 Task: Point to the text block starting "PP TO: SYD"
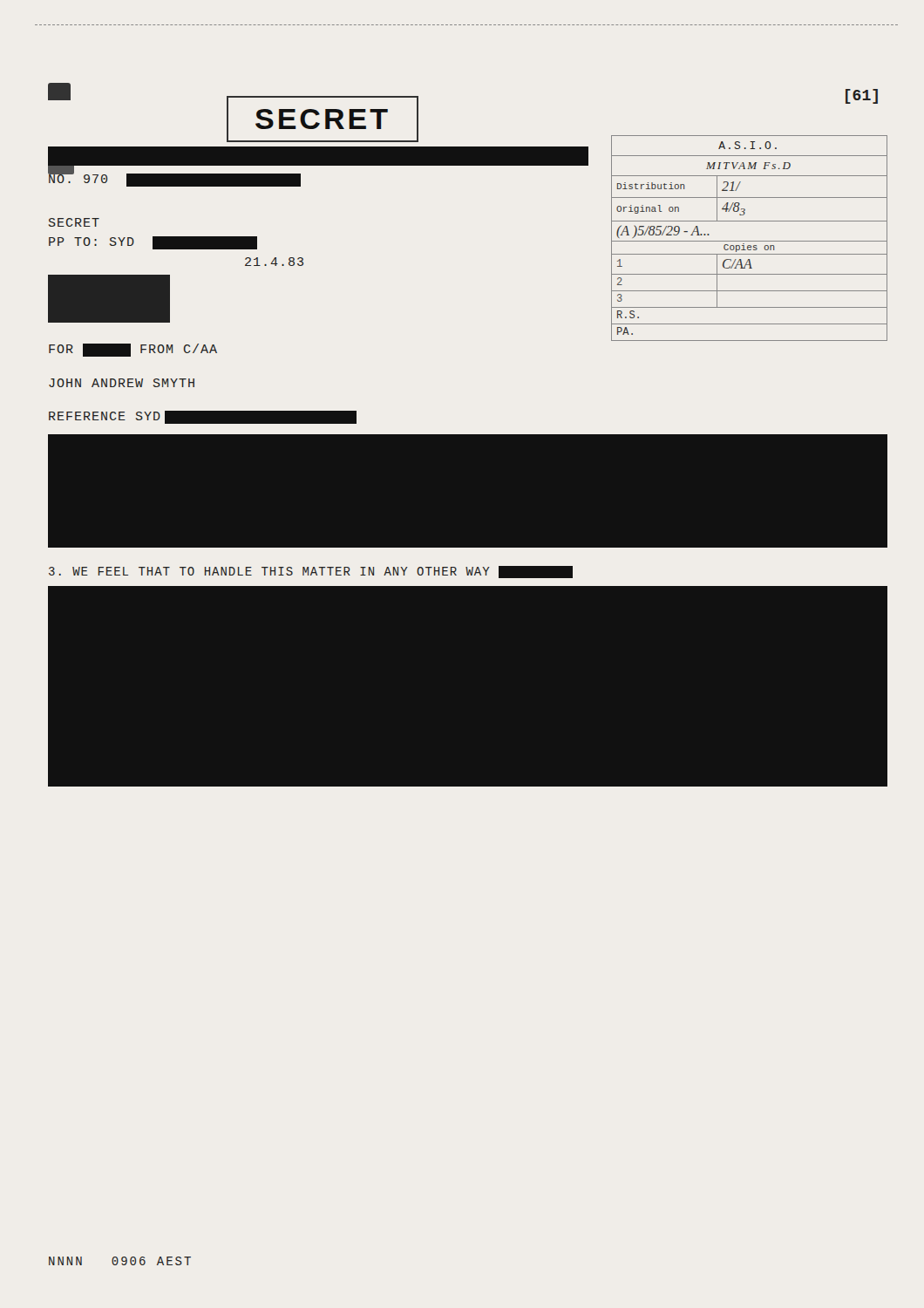click(x=153, y=243)
